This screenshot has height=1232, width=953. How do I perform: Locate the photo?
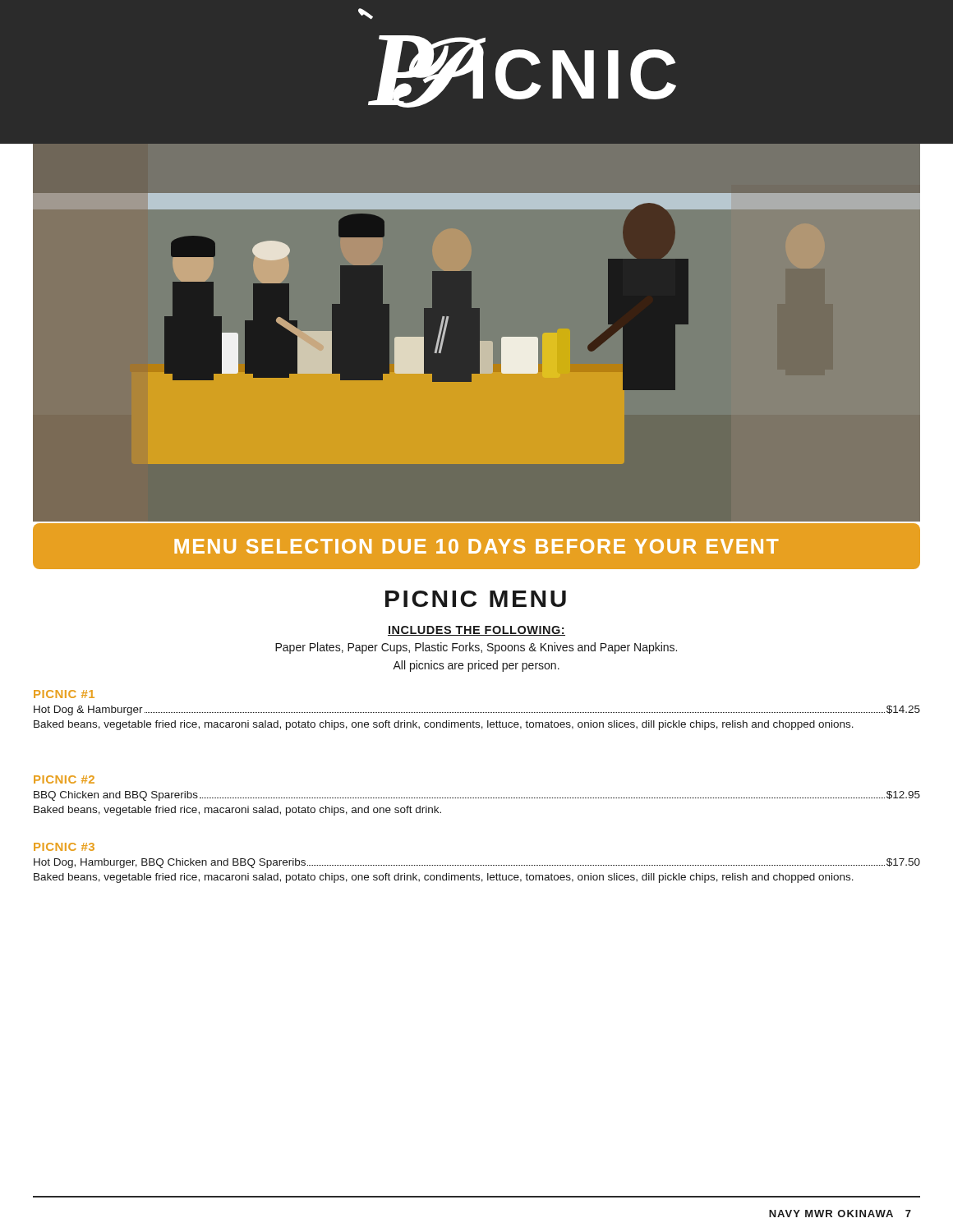pos(476,333)
